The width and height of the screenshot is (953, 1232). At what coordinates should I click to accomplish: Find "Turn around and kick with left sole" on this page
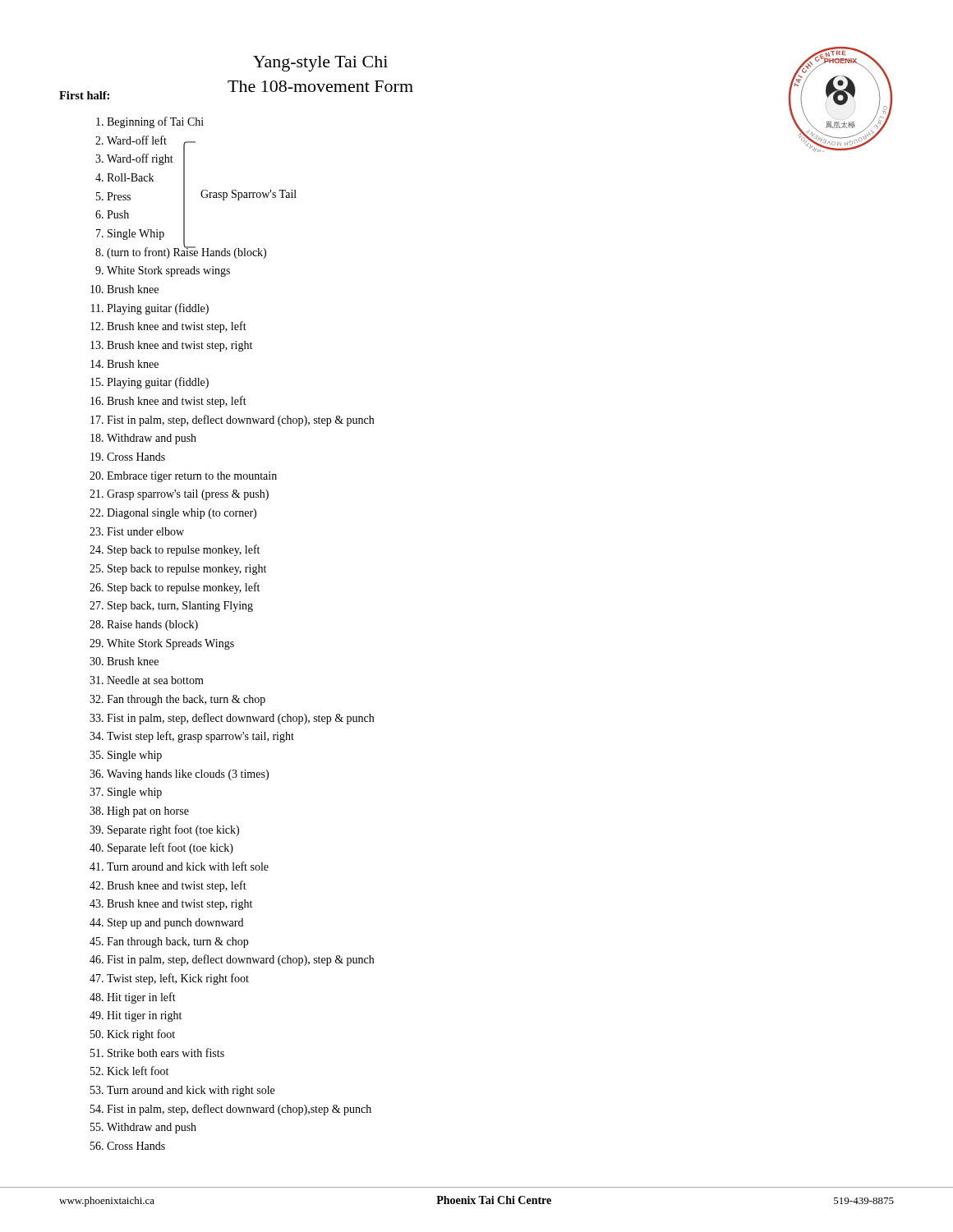[x=188, y=866]
